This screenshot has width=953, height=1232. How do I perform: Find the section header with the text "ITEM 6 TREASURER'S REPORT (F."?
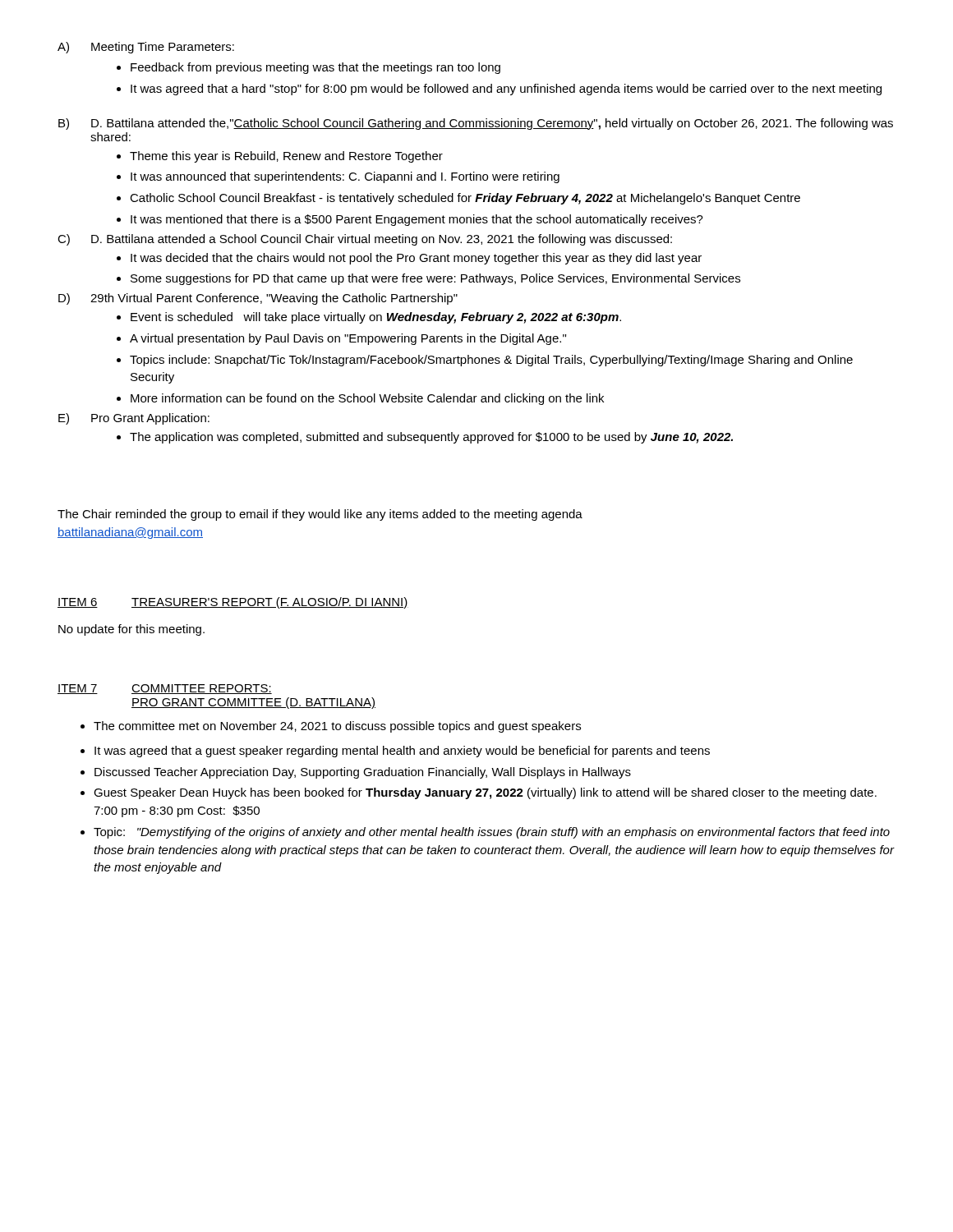[233, 601]
